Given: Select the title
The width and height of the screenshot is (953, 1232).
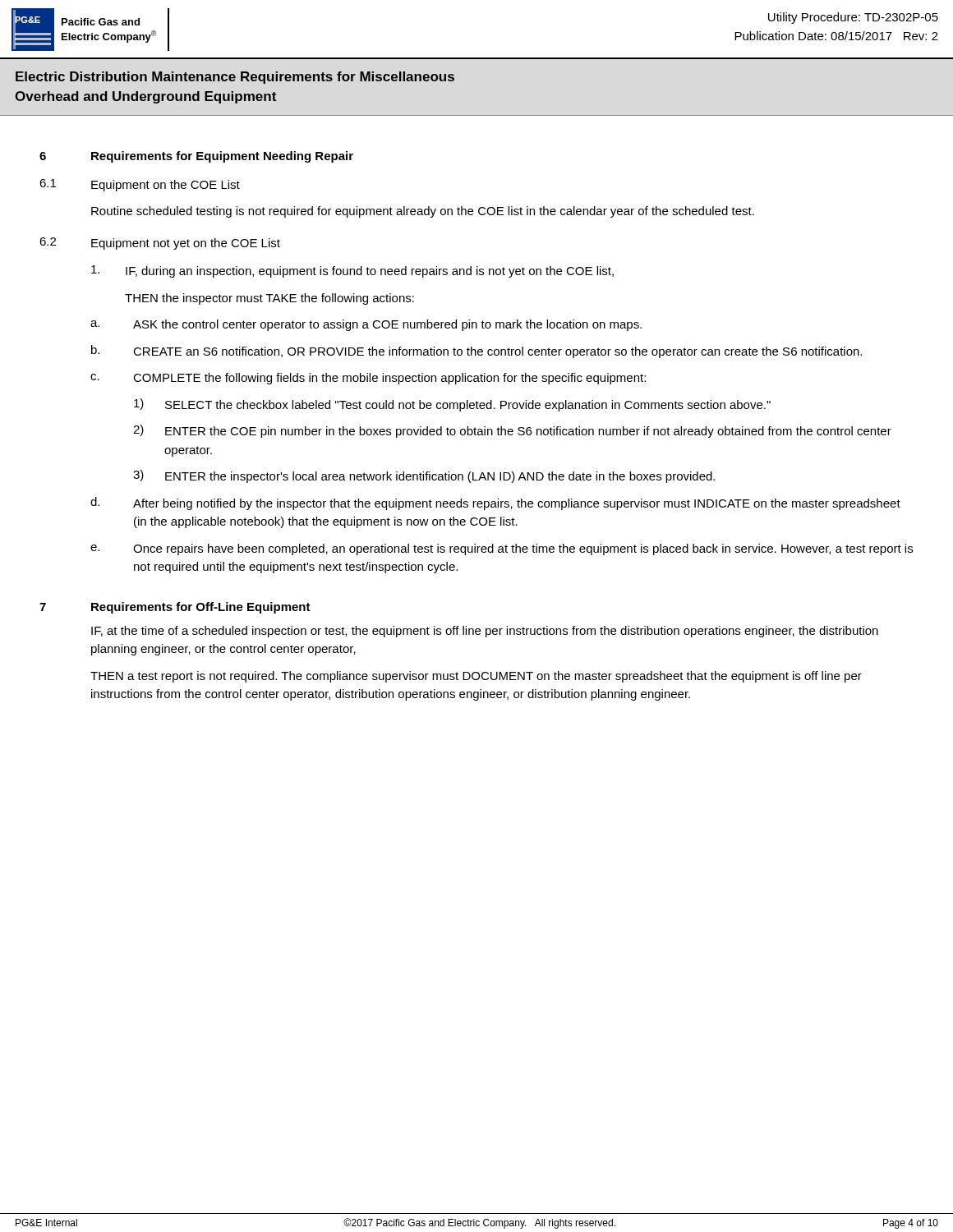Looking at the screenshot, I should click(x=476, y=87).
